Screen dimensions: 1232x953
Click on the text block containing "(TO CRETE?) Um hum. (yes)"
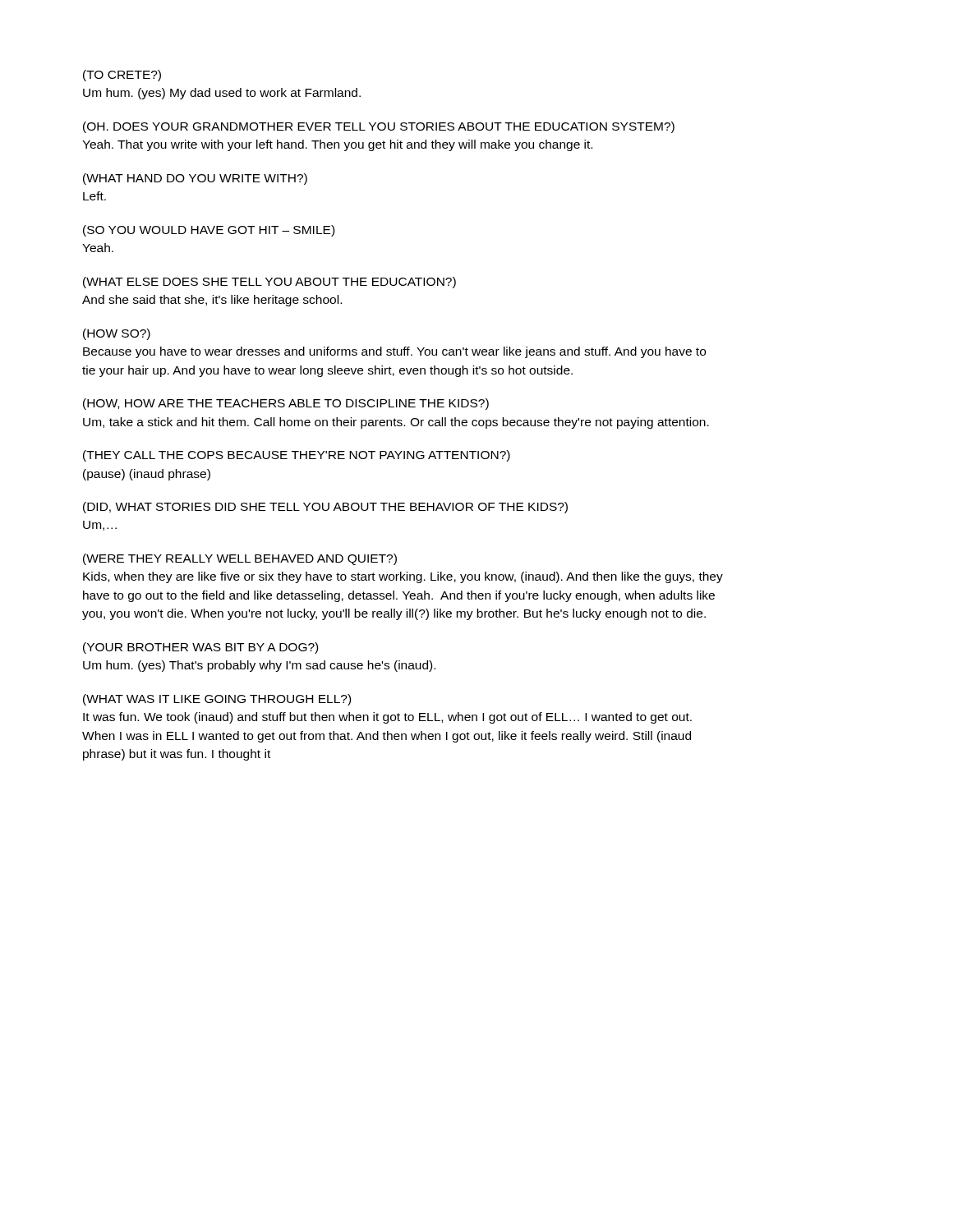[222, 84]
